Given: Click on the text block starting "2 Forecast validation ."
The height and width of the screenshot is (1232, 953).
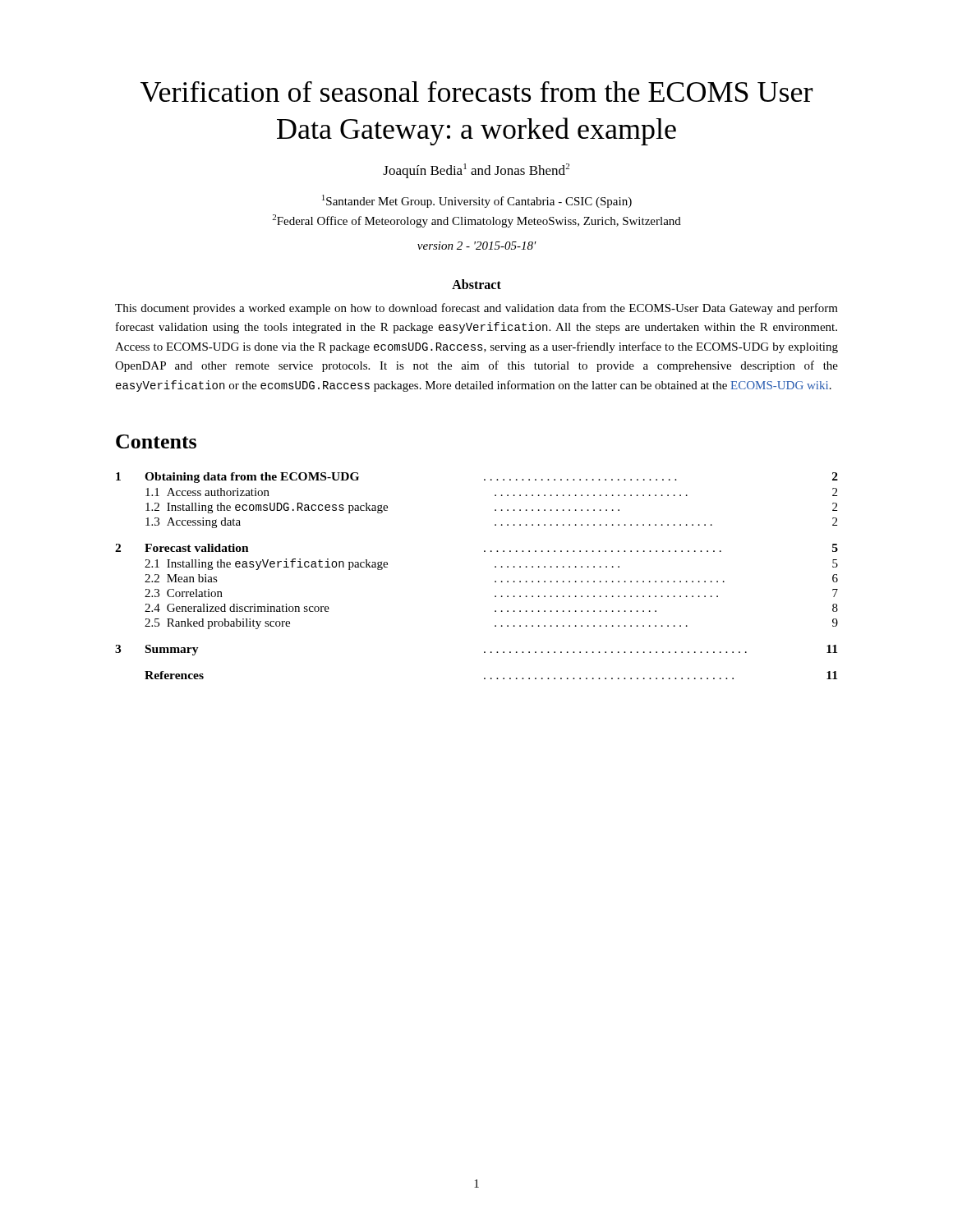Looking at the screenshot, I should click(204, 547).
